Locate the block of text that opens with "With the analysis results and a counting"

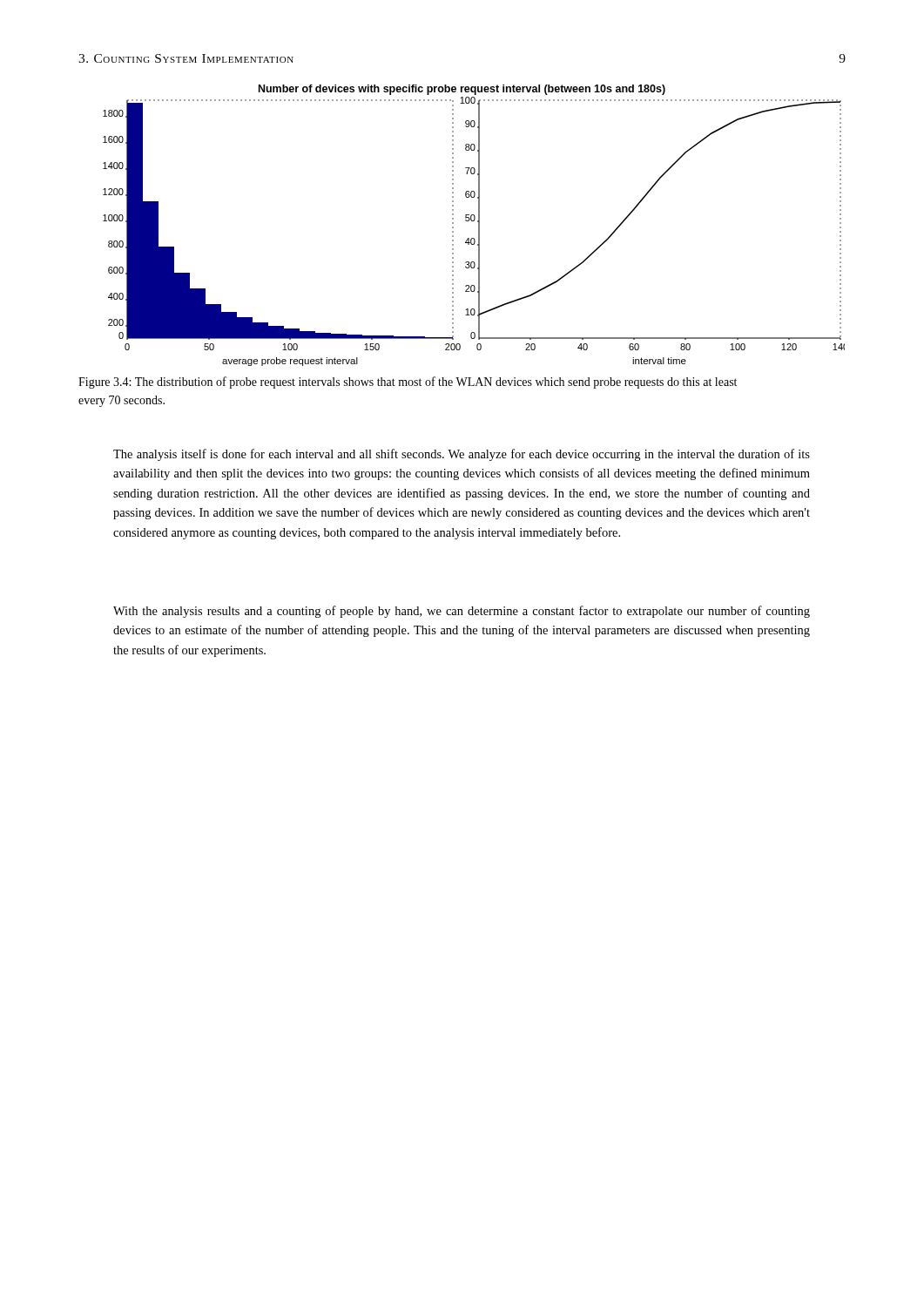(x=462, y=630)
